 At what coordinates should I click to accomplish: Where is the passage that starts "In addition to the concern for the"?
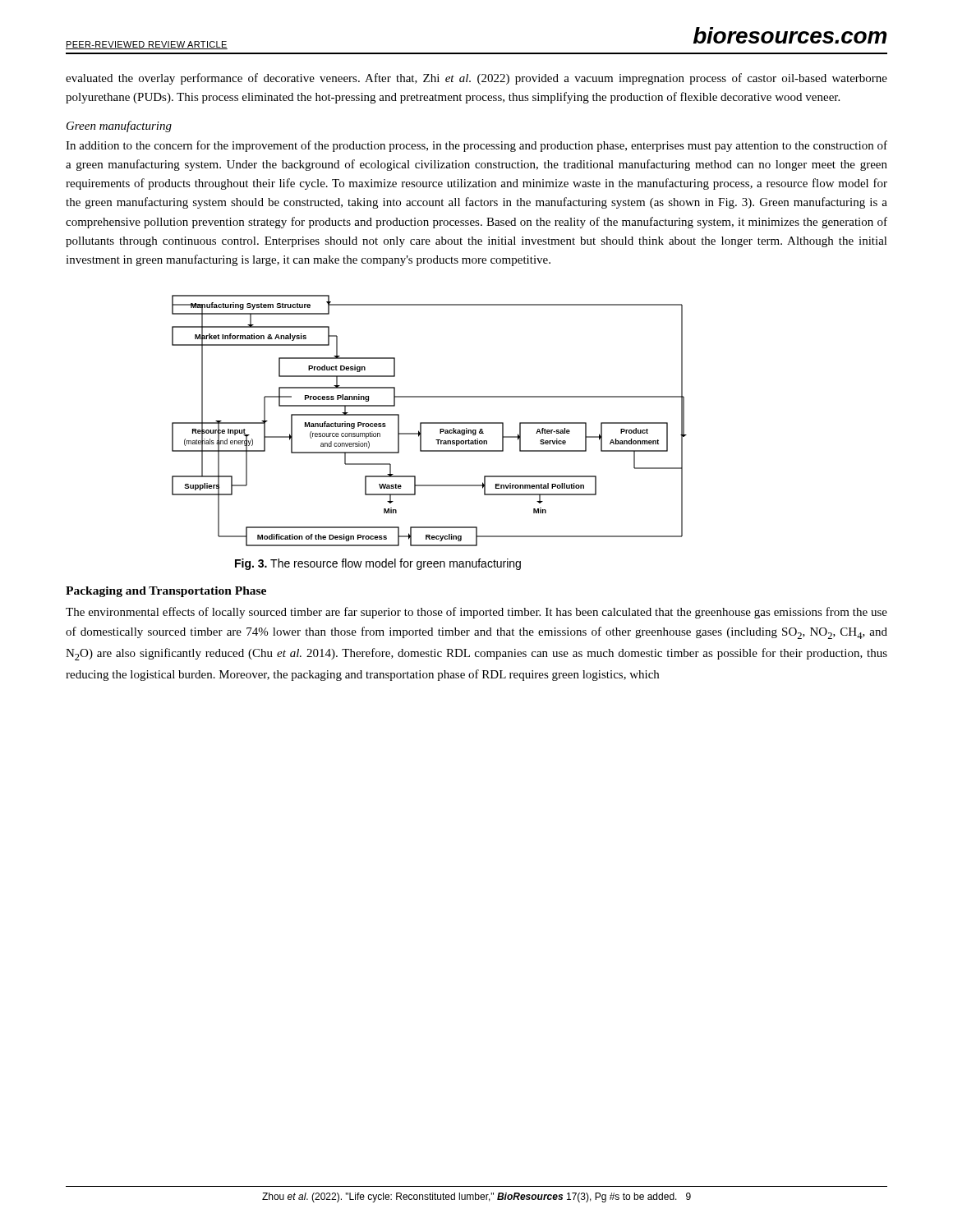(x=476, y=203)
